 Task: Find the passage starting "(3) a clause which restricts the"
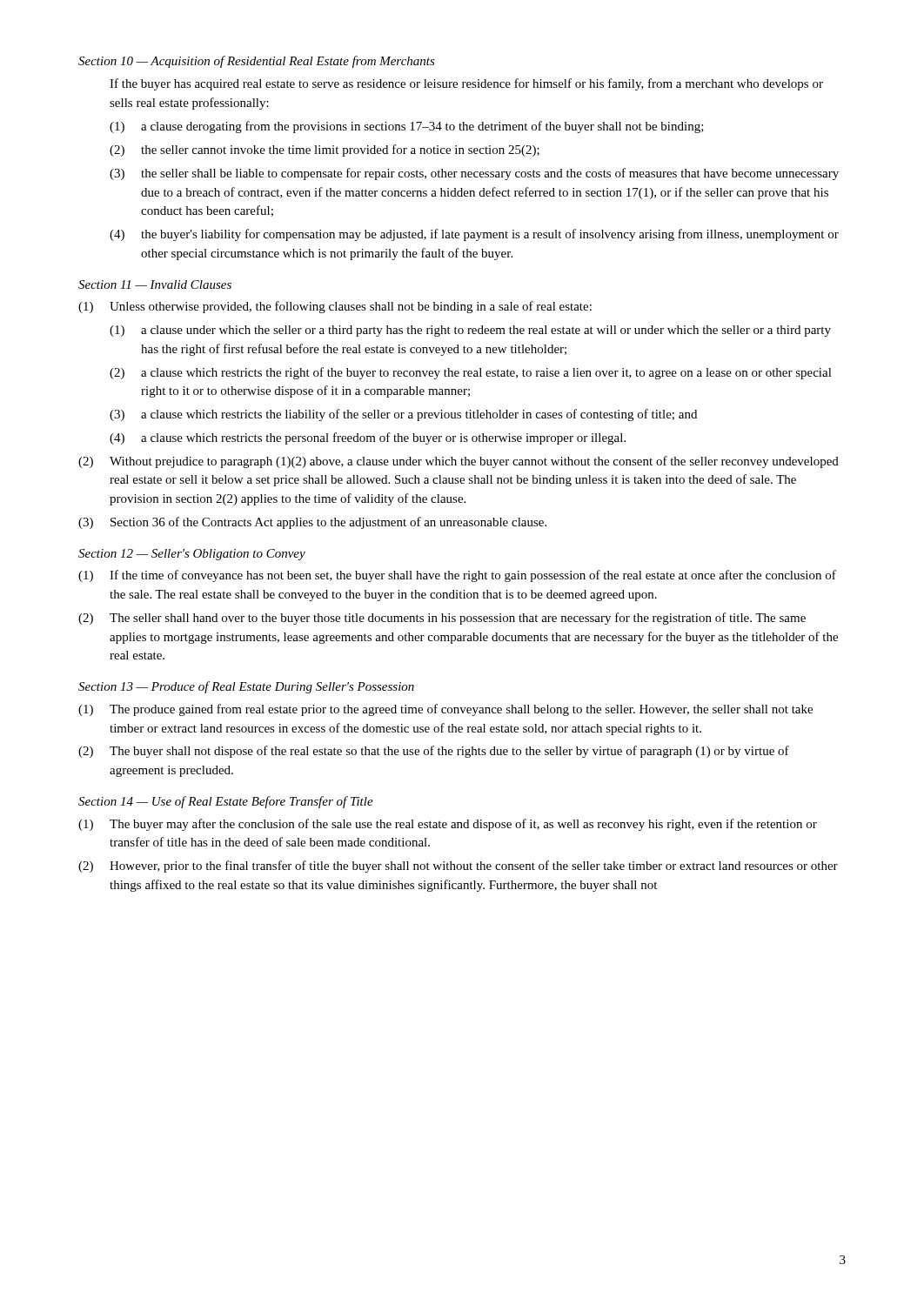click(478, 415)
